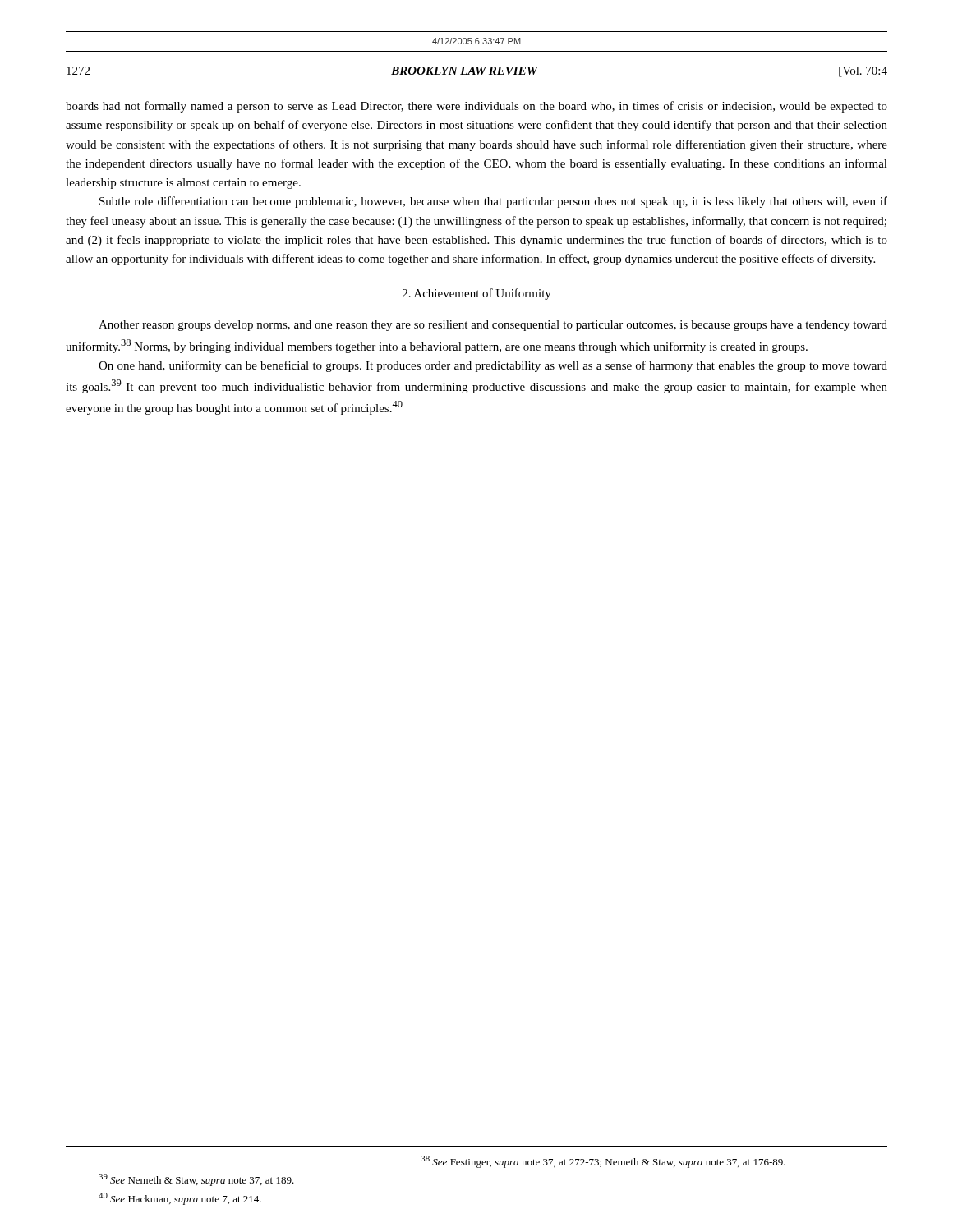This screenshot has height=1232, width=953.
Task: Locate the block starting "Subtle role differentiation can become problematic, however, because"
Action: click(476, 231)
